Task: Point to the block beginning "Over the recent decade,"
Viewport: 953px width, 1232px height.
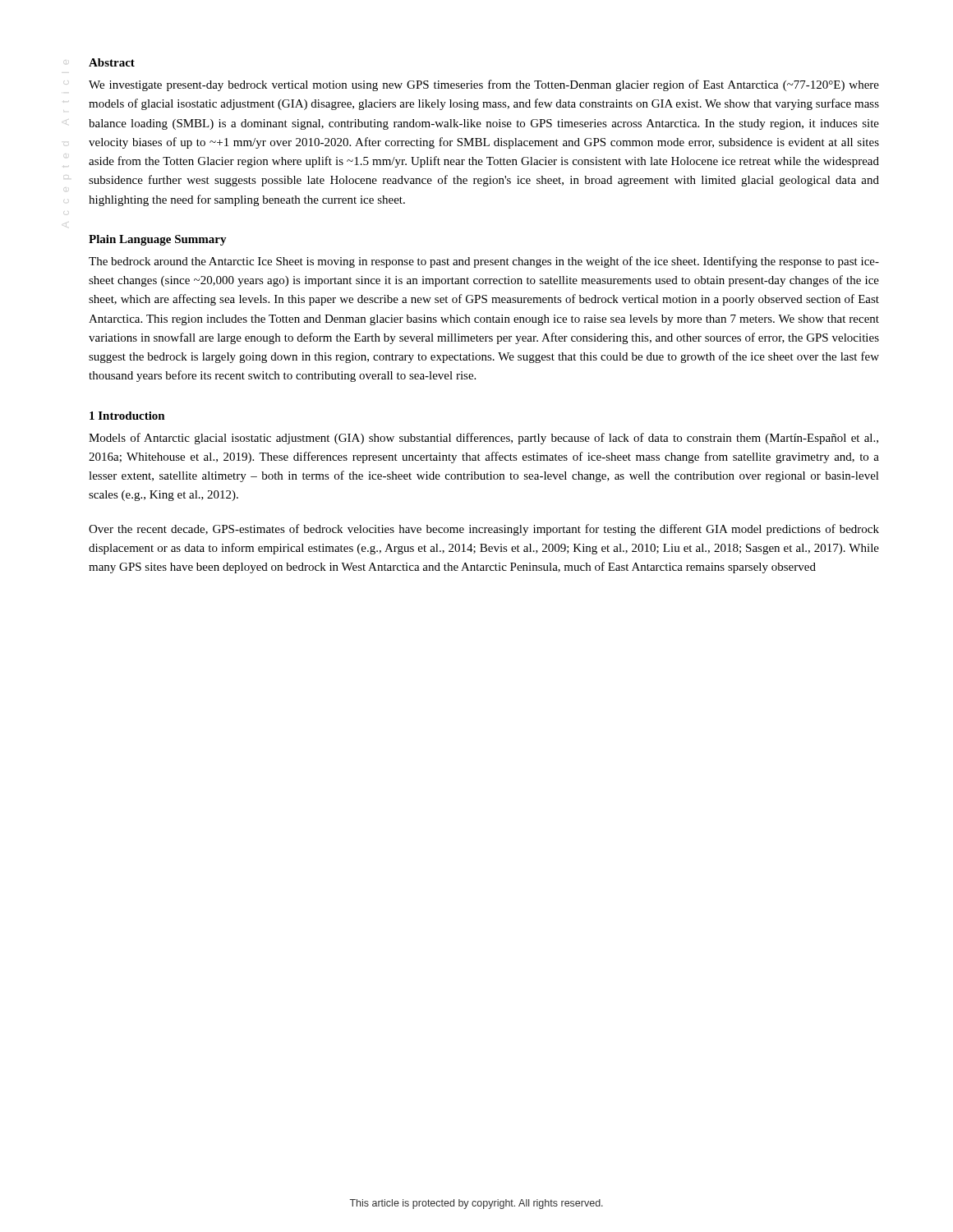Action: tap(484, 548)
